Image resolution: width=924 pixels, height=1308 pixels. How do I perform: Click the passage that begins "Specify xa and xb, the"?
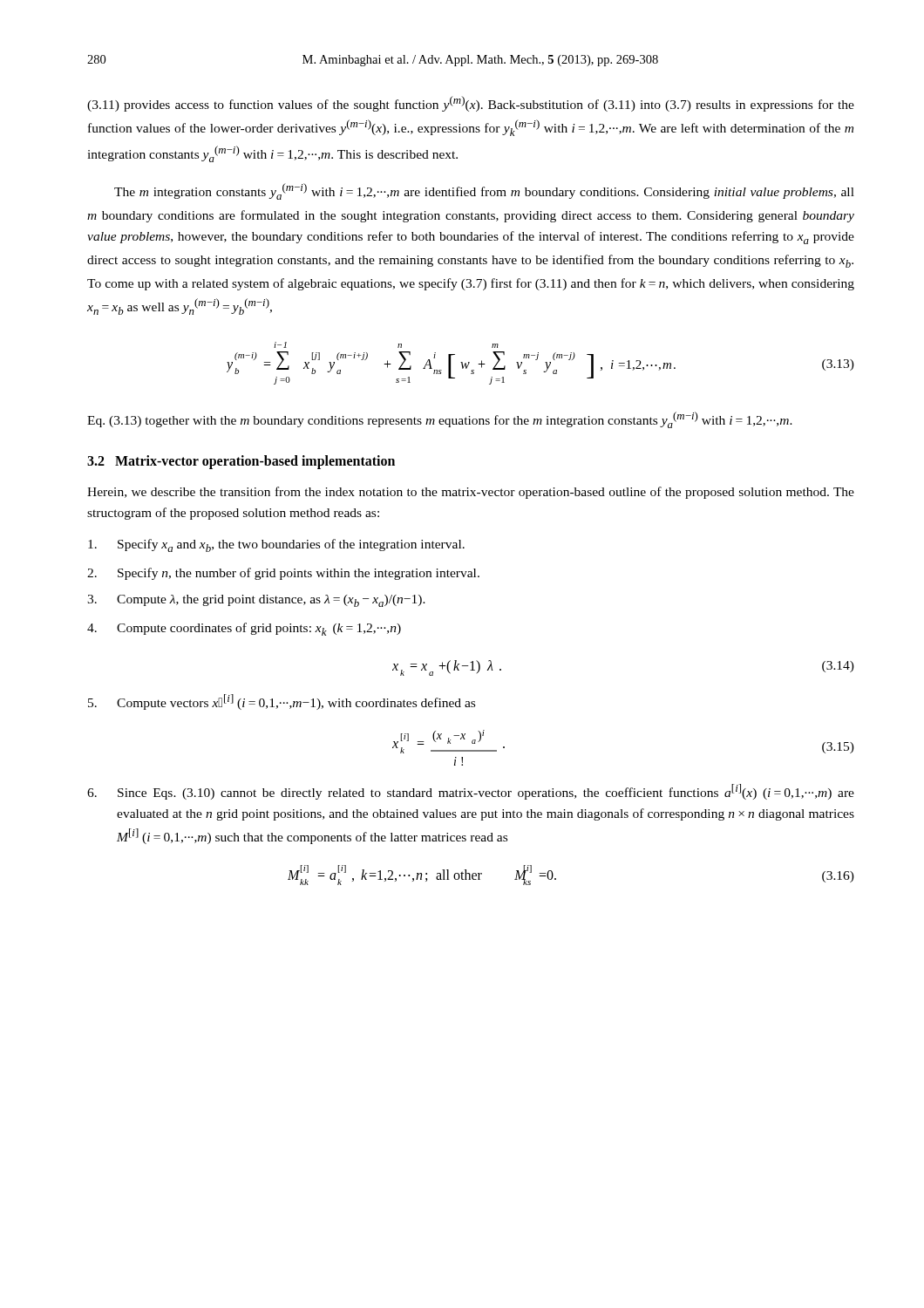point(276,545)
